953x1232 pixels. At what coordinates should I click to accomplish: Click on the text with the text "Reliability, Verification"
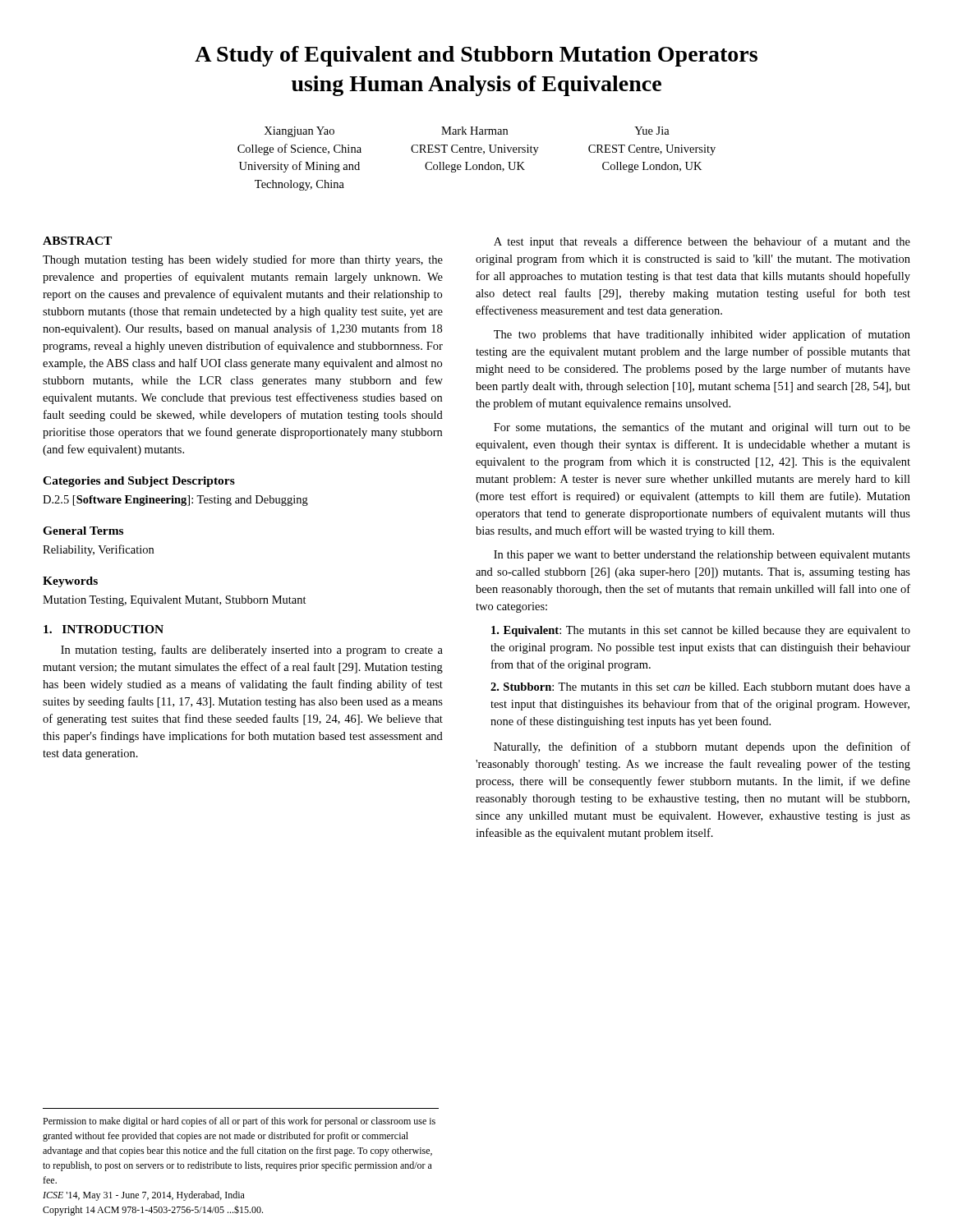98,550
